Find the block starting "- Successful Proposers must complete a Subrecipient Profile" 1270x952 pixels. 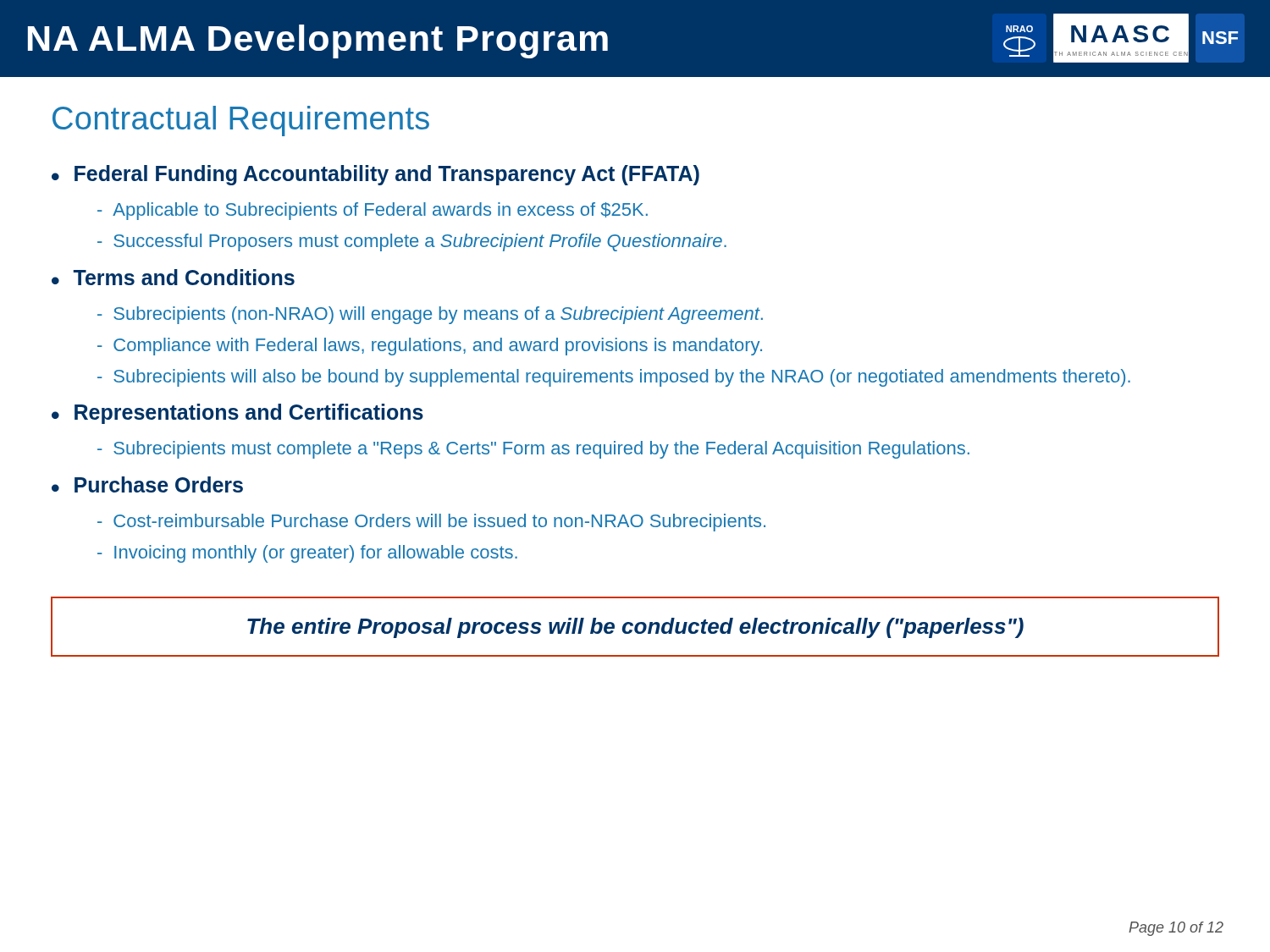(x=412, y=241)
